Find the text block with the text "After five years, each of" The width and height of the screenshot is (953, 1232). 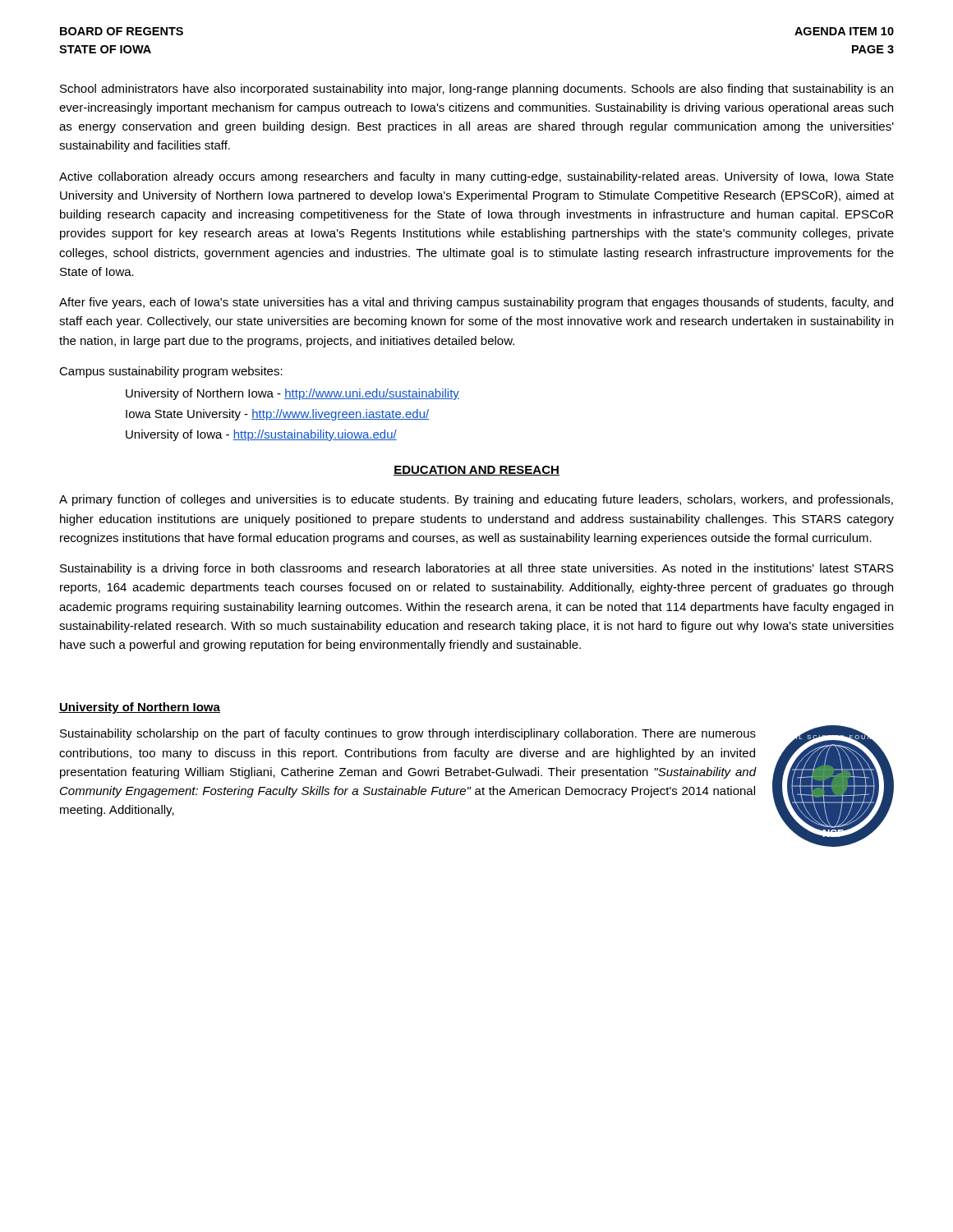(x=476, y=321)
